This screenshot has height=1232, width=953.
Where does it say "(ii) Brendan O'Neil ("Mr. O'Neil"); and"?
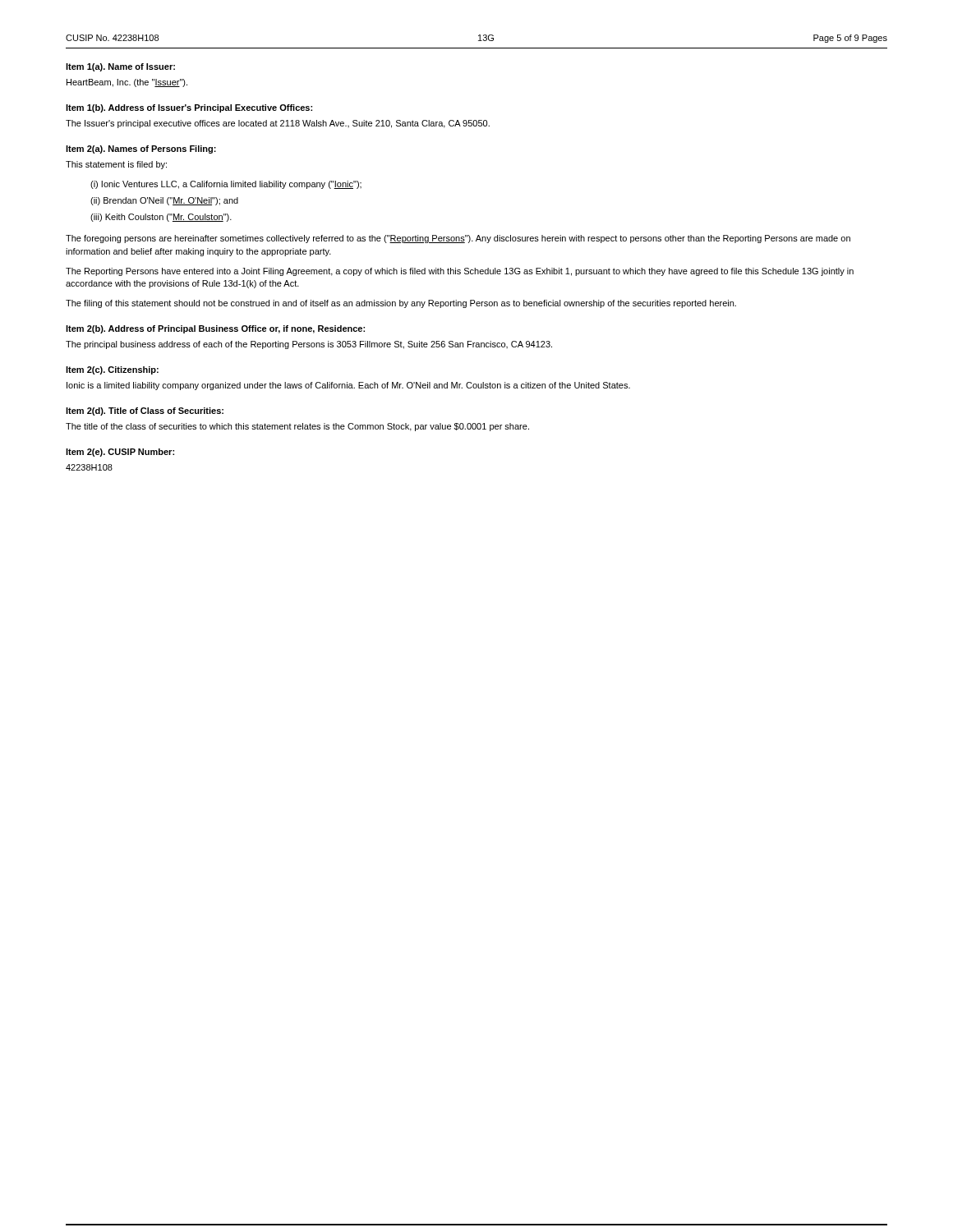tap(164, 200)
